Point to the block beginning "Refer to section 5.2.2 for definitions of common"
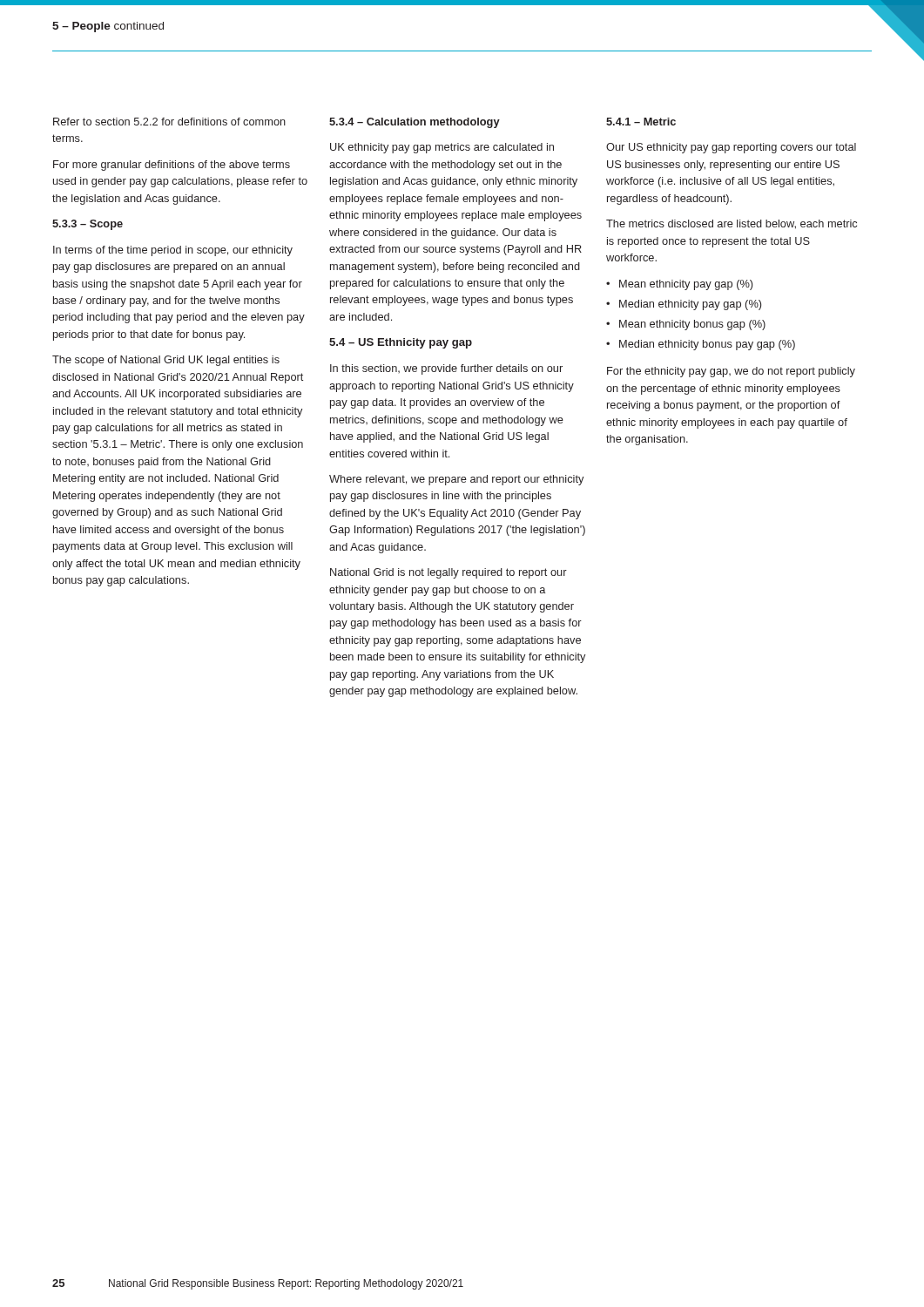 click(x=181, y=130)
